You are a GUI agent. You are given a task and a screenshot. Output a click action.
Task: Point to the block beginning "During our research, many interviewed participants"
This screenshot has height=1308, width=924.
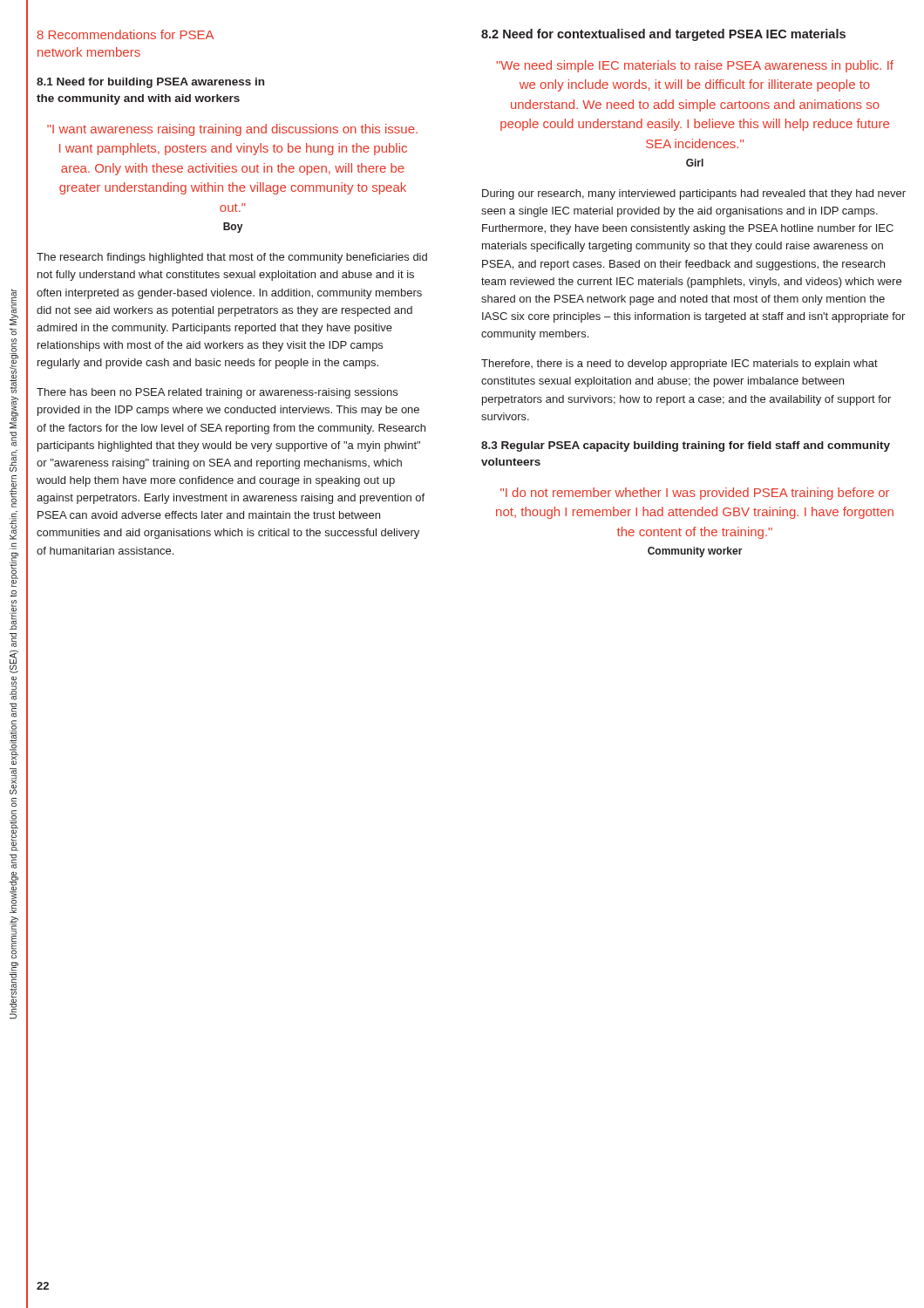click(695, 264)
